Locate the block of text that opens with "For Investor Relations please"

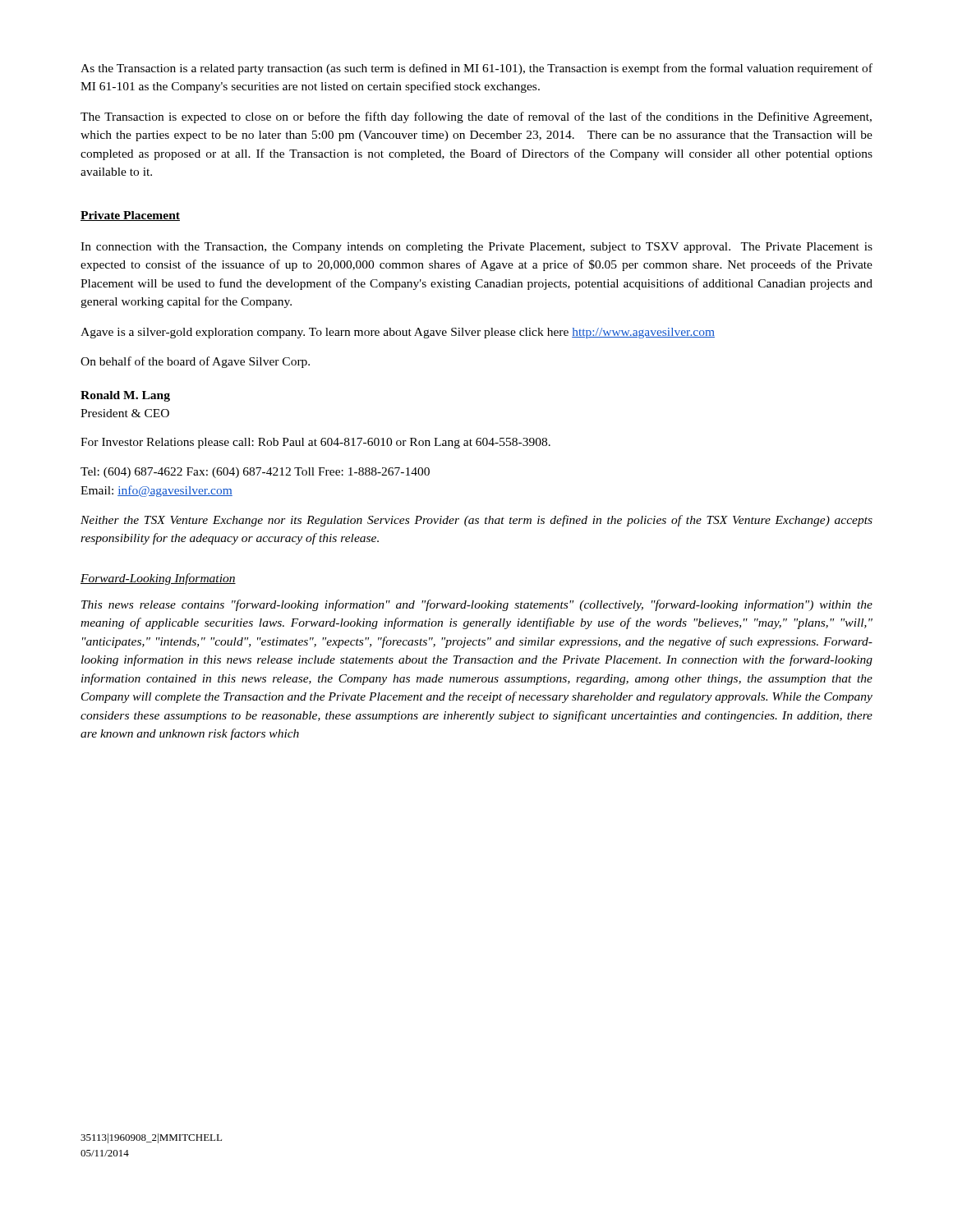476,442
